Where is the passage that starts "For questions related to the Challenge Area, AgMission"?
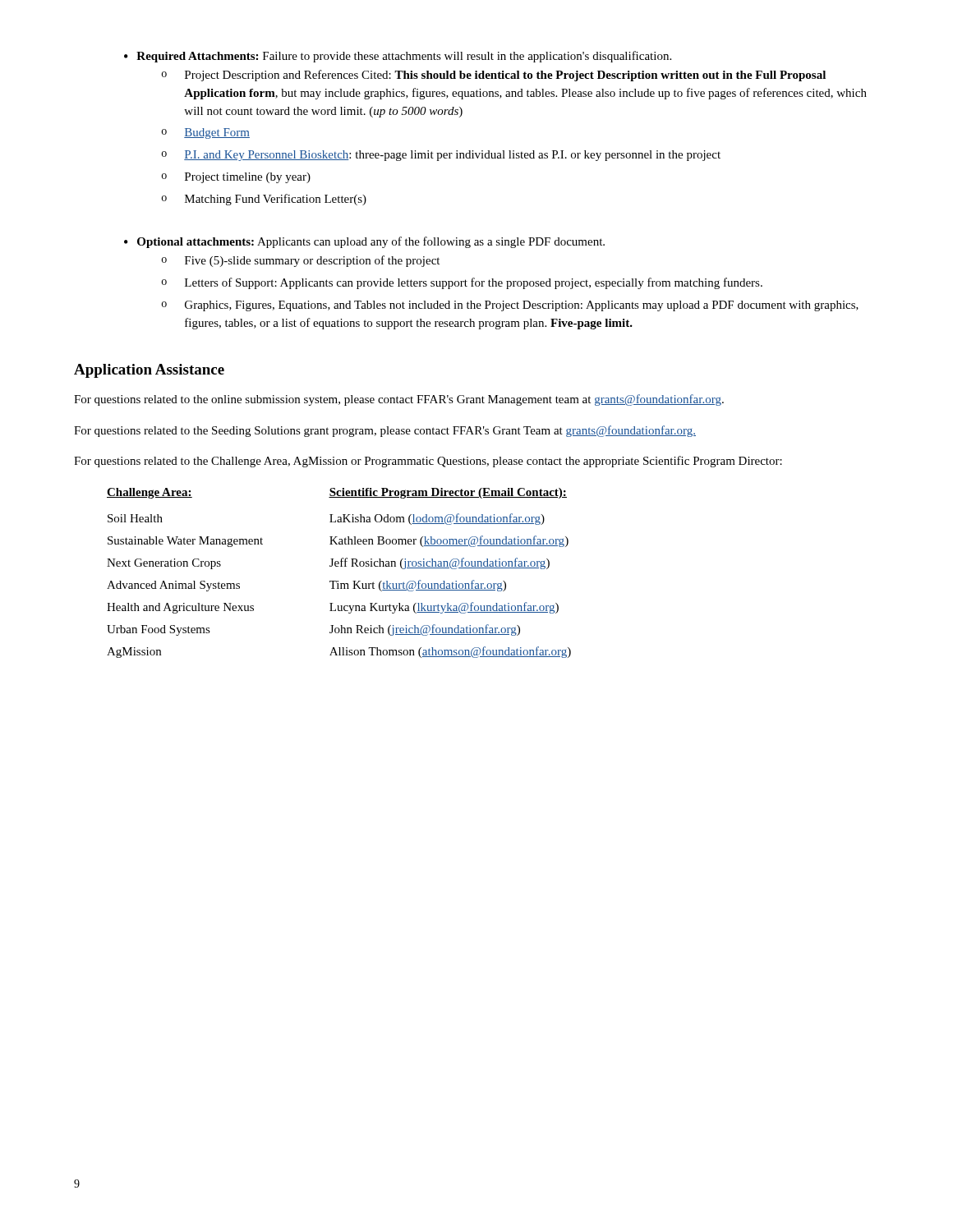Viewport: 953px width, 1232px height. click(x=428, y=461)
